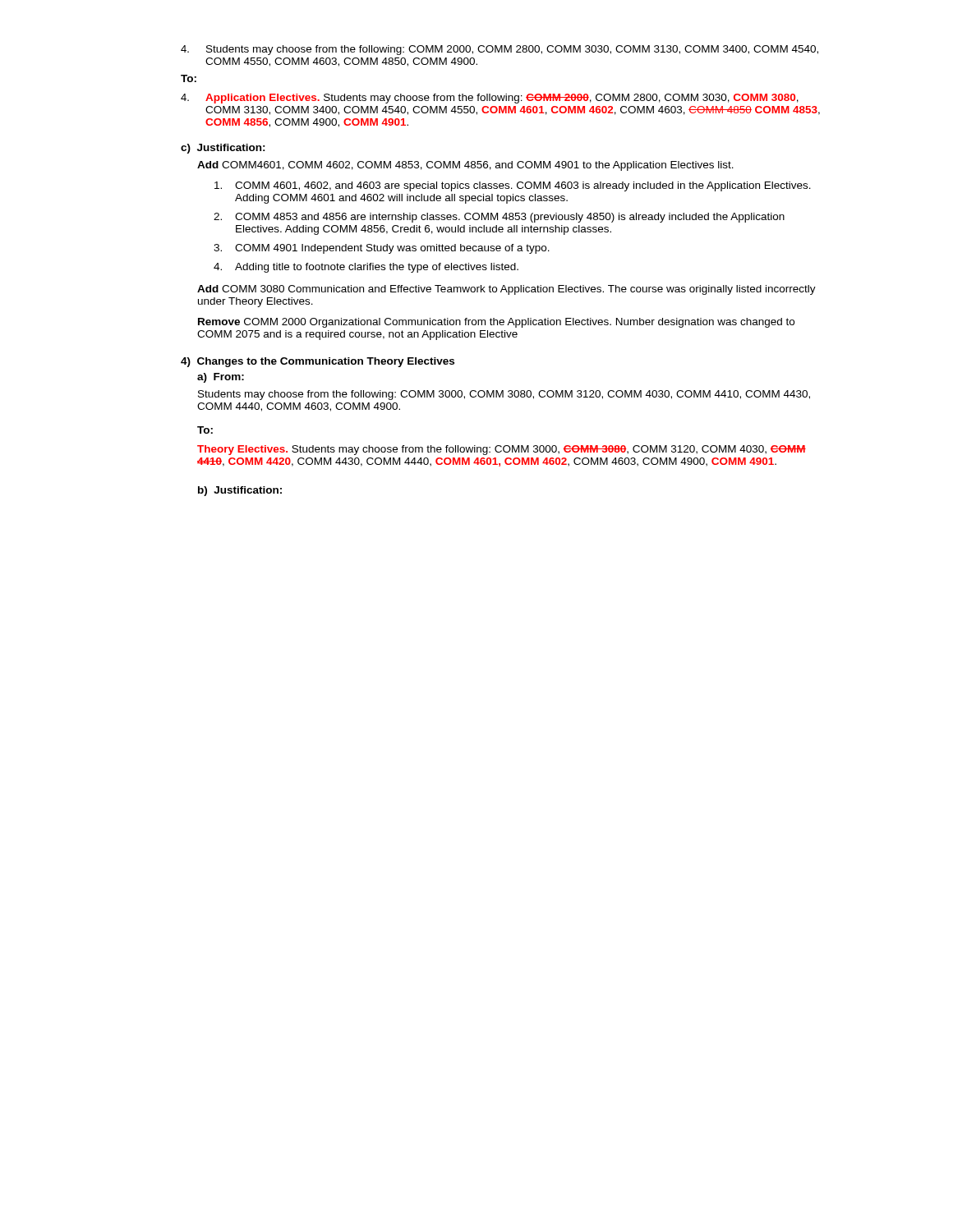The width and height of the screenshot is (953, 1232).
Task: Click on the text starting "b) Justification:"
Action: click(240, 490)
